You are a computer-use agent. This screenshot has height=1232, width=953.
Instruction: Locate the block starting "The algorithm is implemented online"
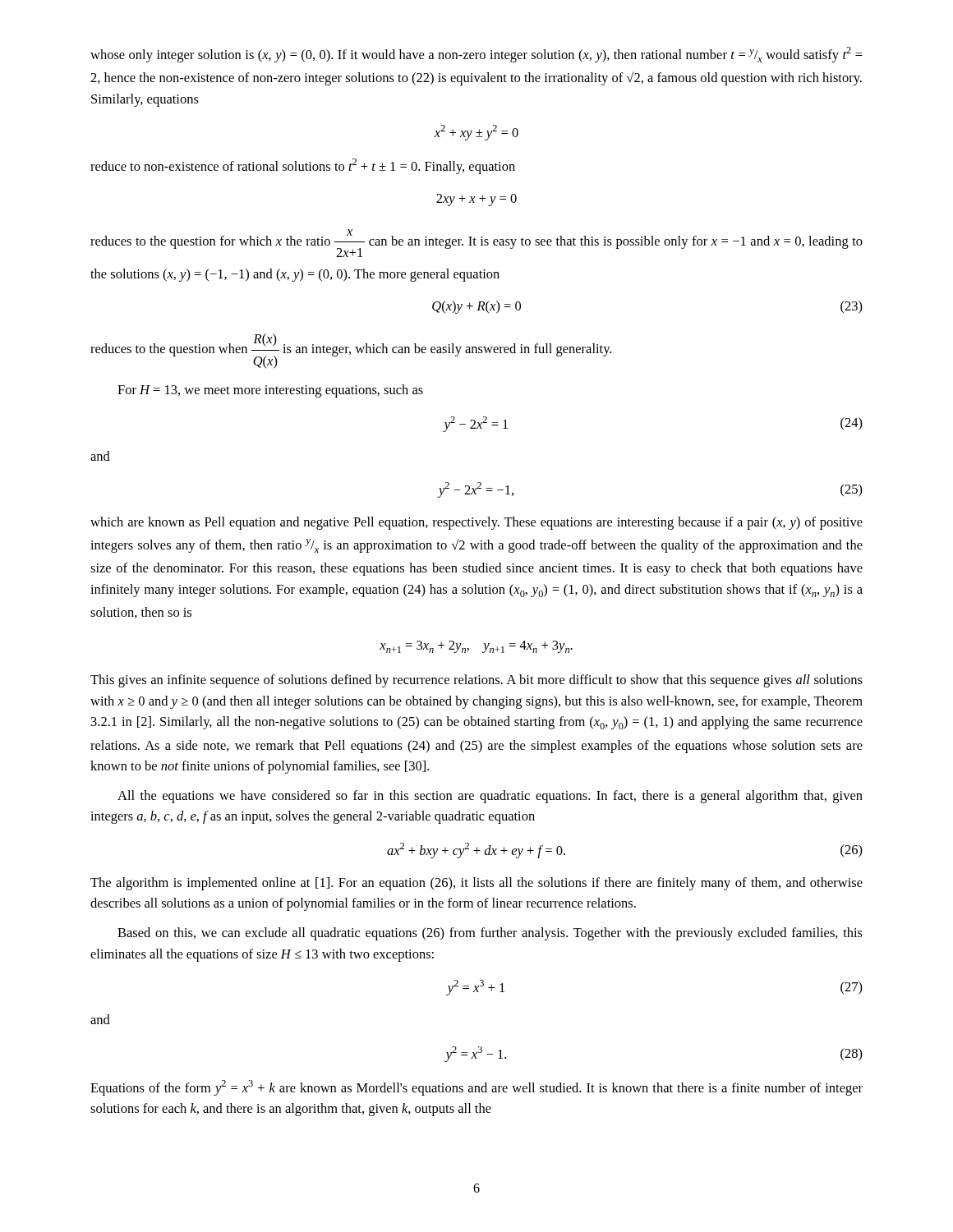[476, 893]
